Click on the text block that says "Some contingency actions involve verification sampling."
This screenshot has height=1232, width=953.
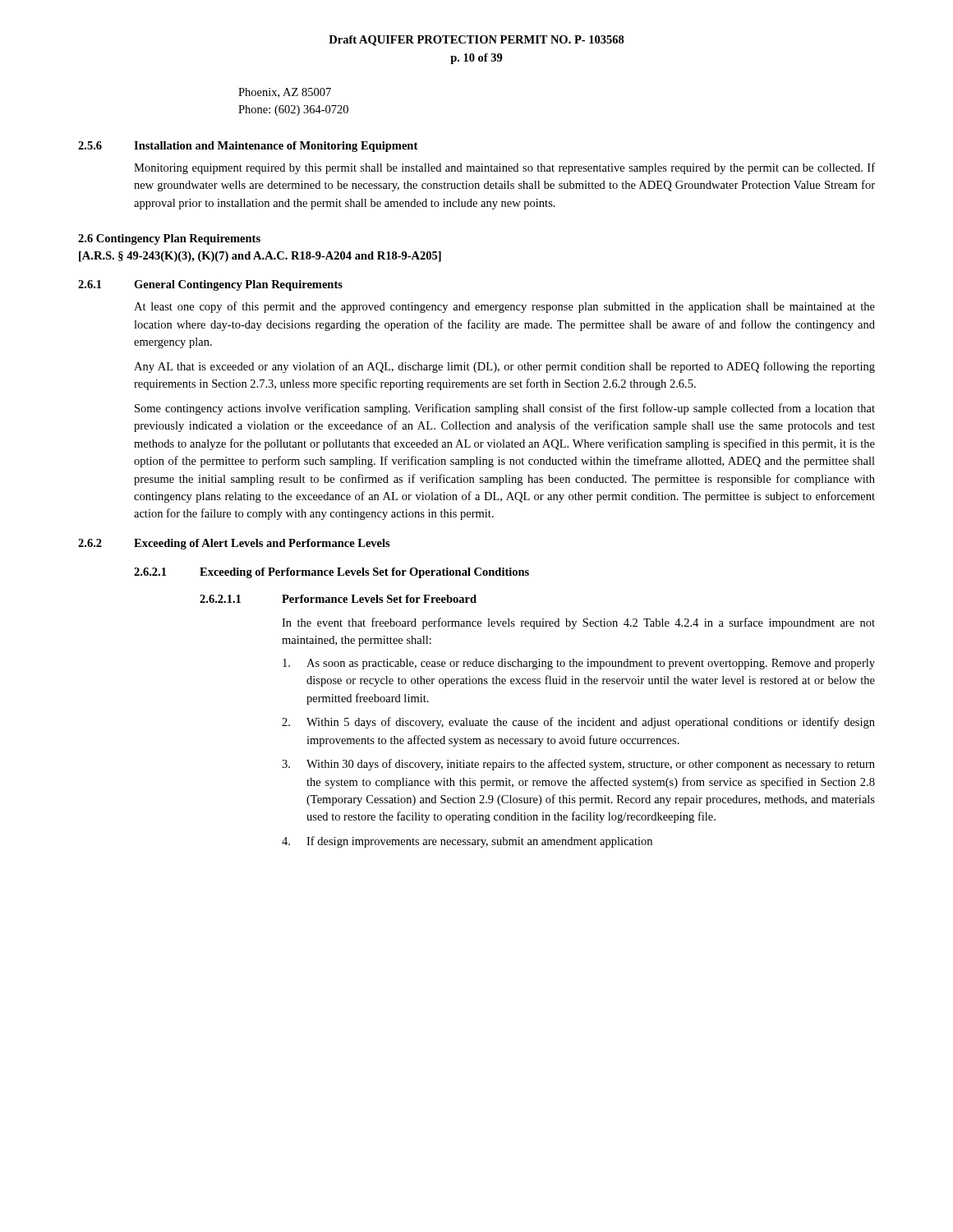pyautogui.click(x=504, y=461)
